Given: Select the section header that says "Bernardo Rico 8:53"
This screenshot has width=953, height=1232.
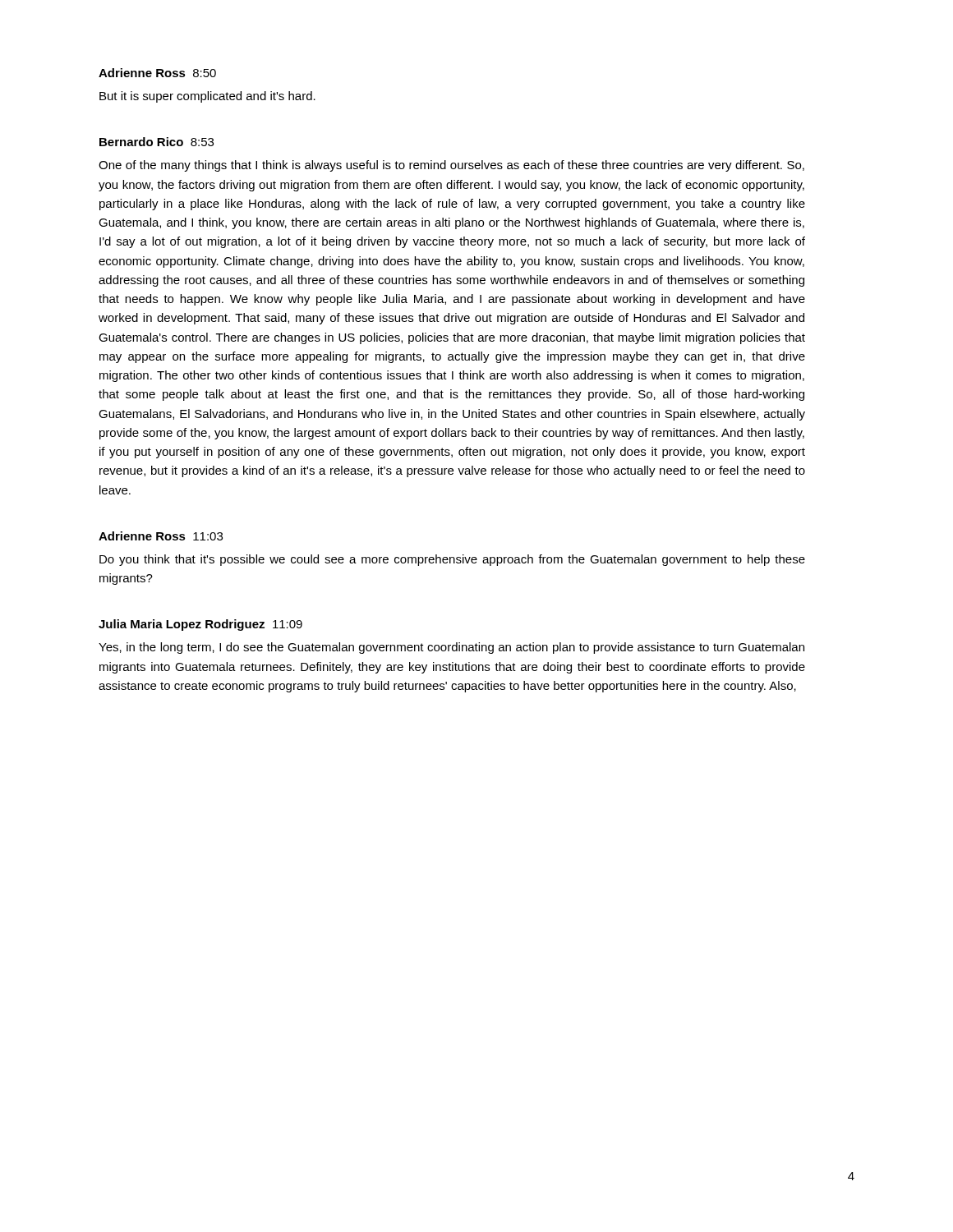Looking at the screenshot, I should click(x=156, y=142).
